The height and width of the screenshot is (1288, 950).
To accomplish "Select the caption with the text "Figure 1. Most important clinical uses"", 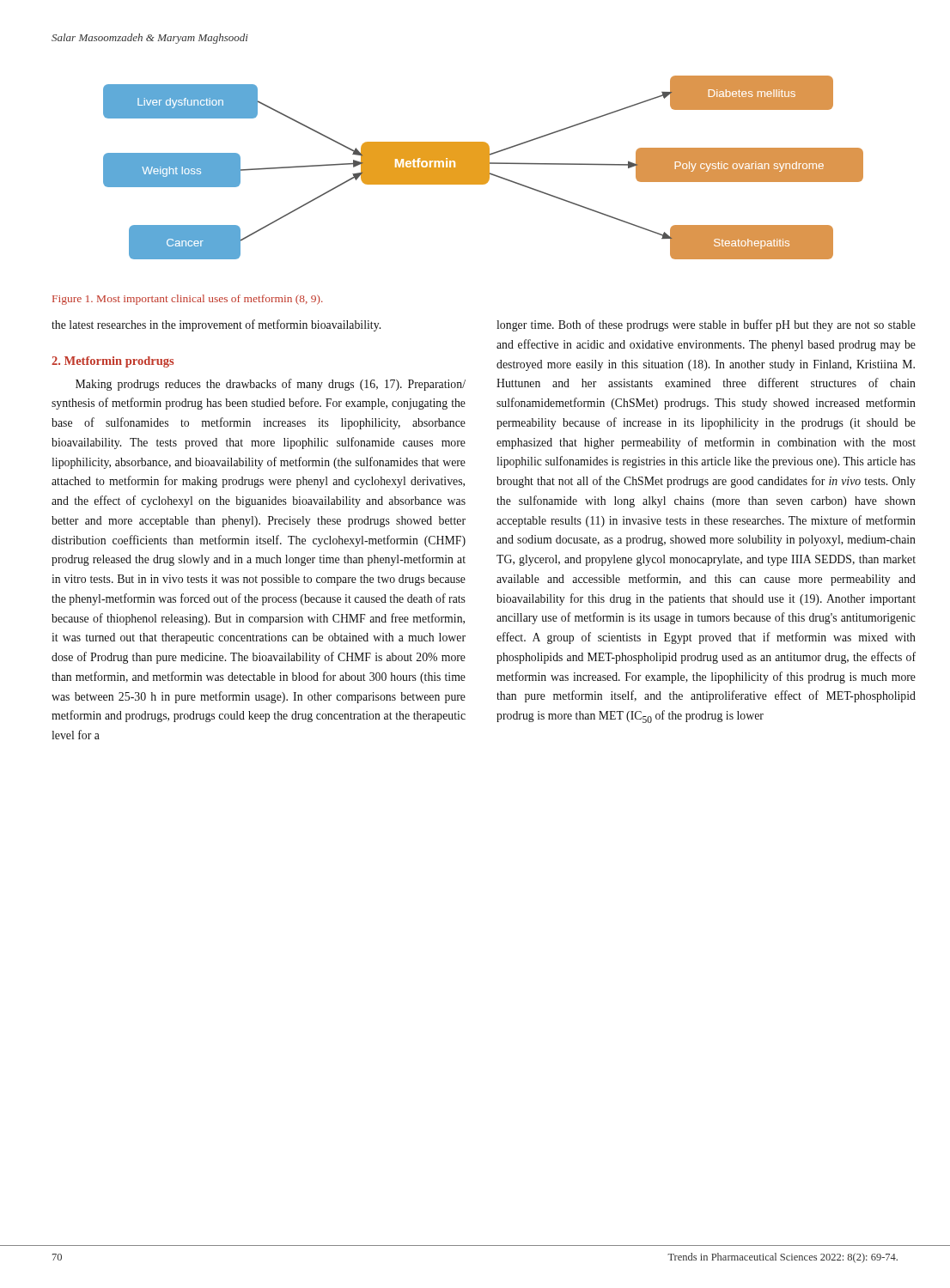I will pyautogui.click(x=187, y=298).
